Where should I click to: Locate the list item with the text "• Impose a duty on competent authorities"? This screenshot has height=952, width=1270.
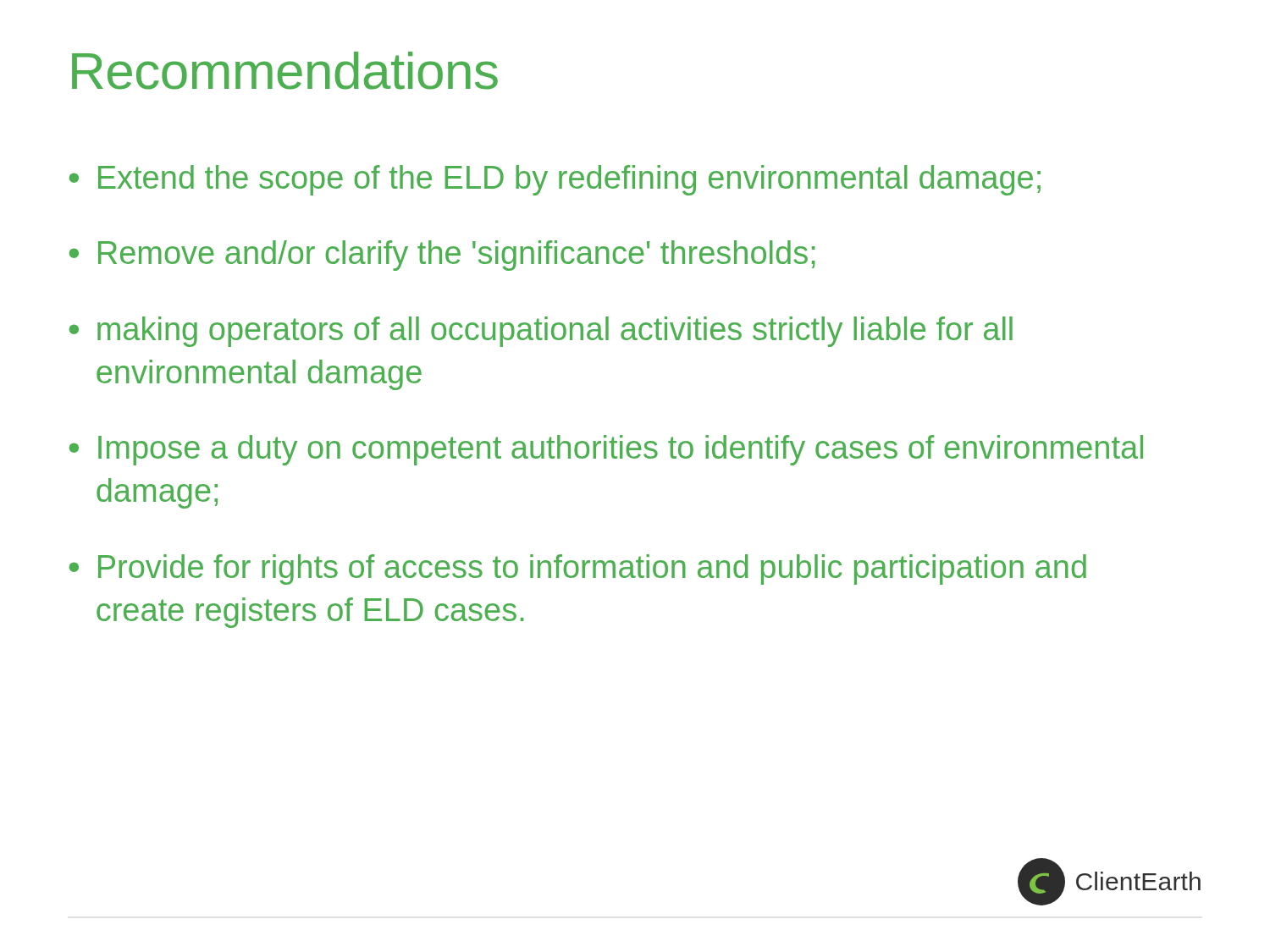point(618,470)
